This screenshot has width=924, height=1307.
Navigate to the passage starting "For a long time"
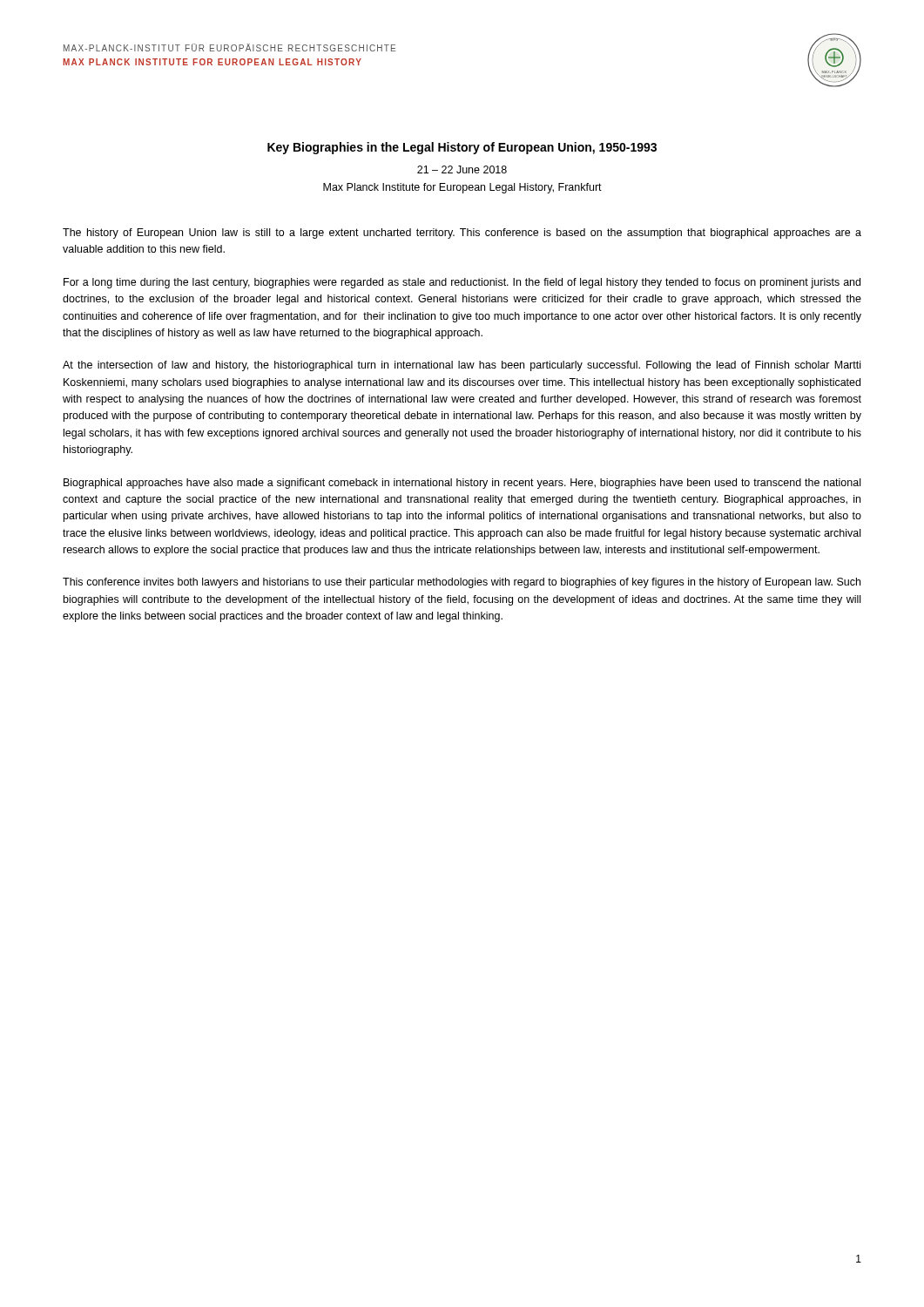tap(462, 307)
